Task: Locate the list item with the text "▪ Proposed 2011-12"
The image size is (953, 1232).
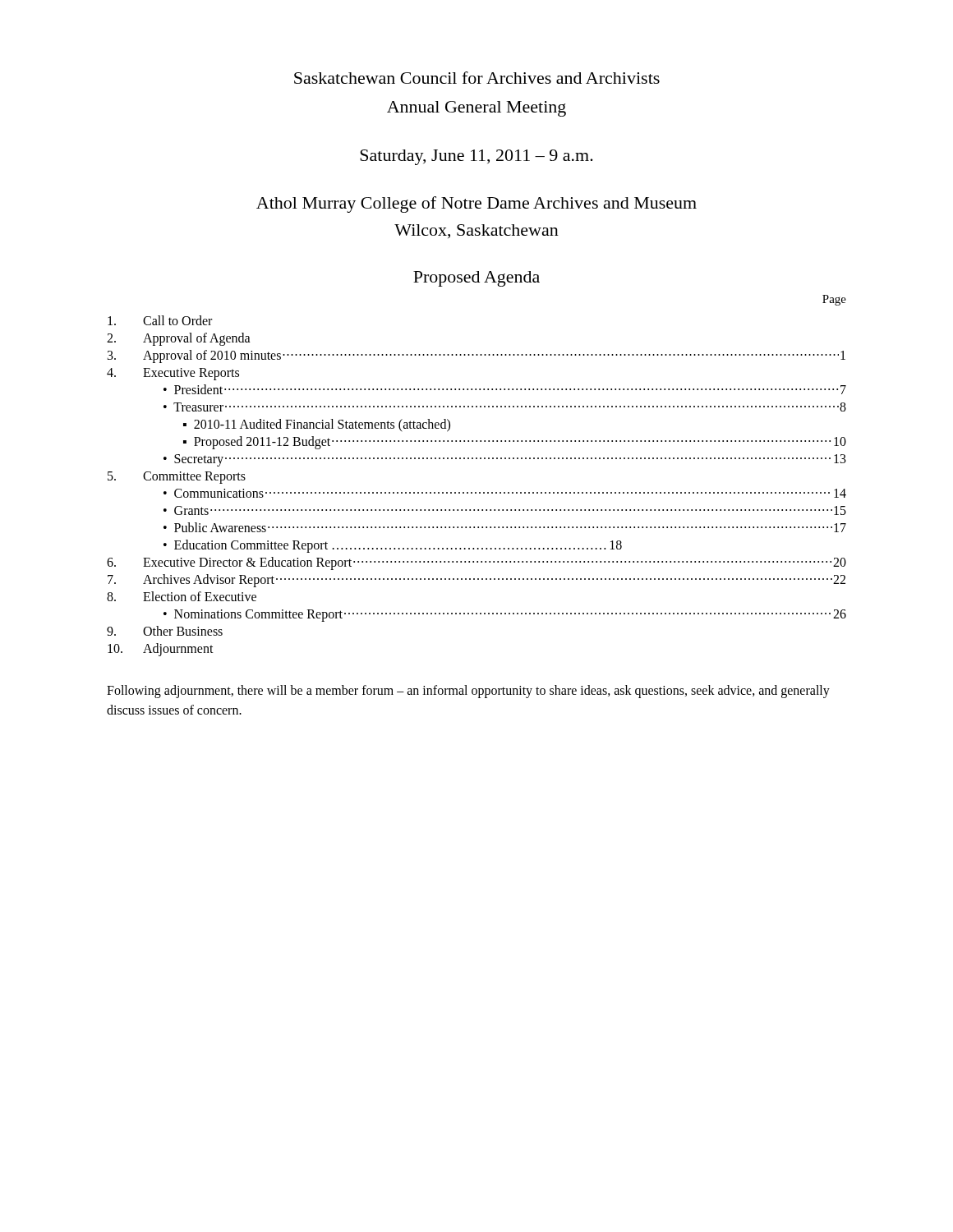Action: pyautogui.click(x=495, y=442)
